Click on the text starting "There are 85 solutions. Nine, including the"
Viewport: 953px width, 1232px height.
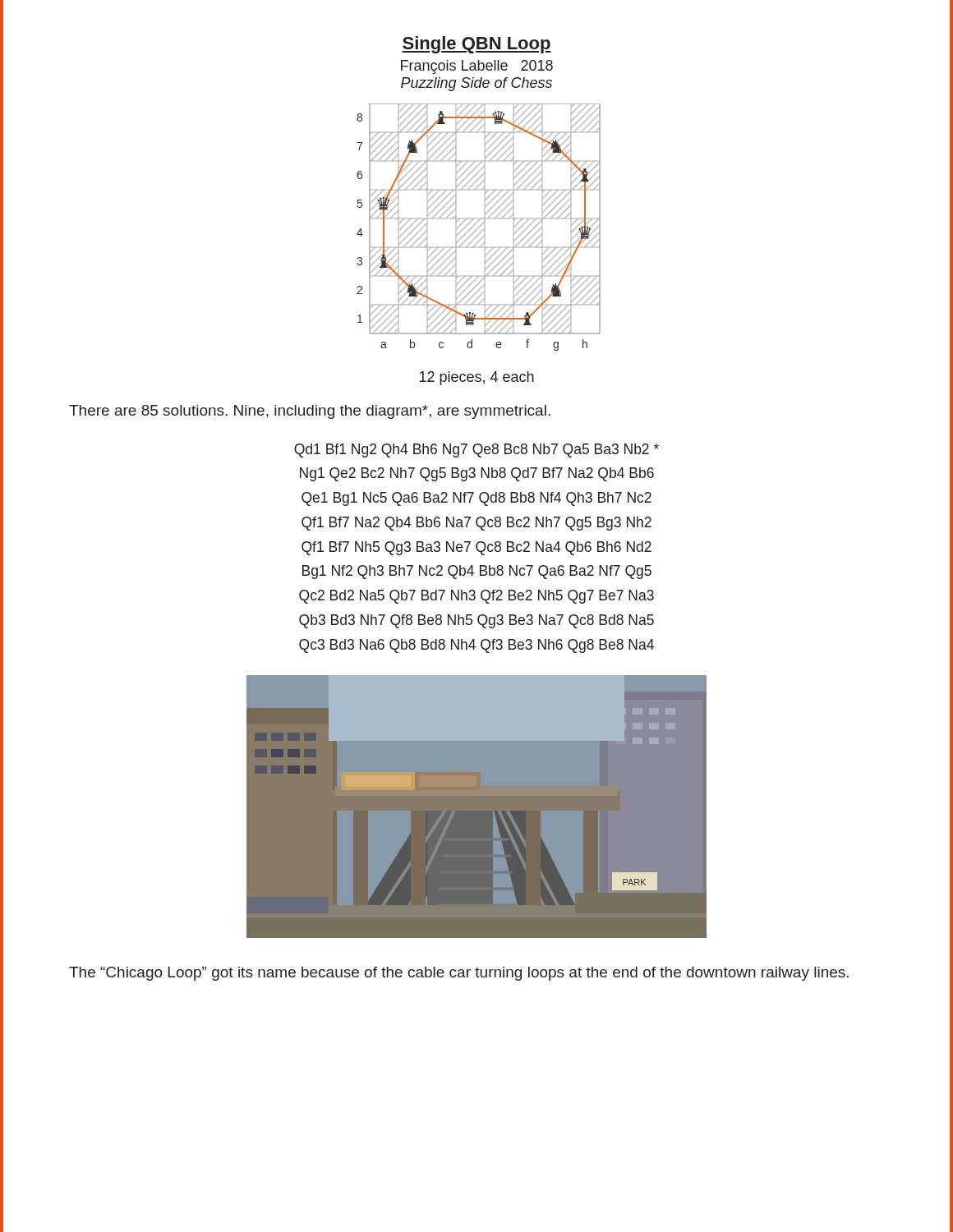pos(310,410)
